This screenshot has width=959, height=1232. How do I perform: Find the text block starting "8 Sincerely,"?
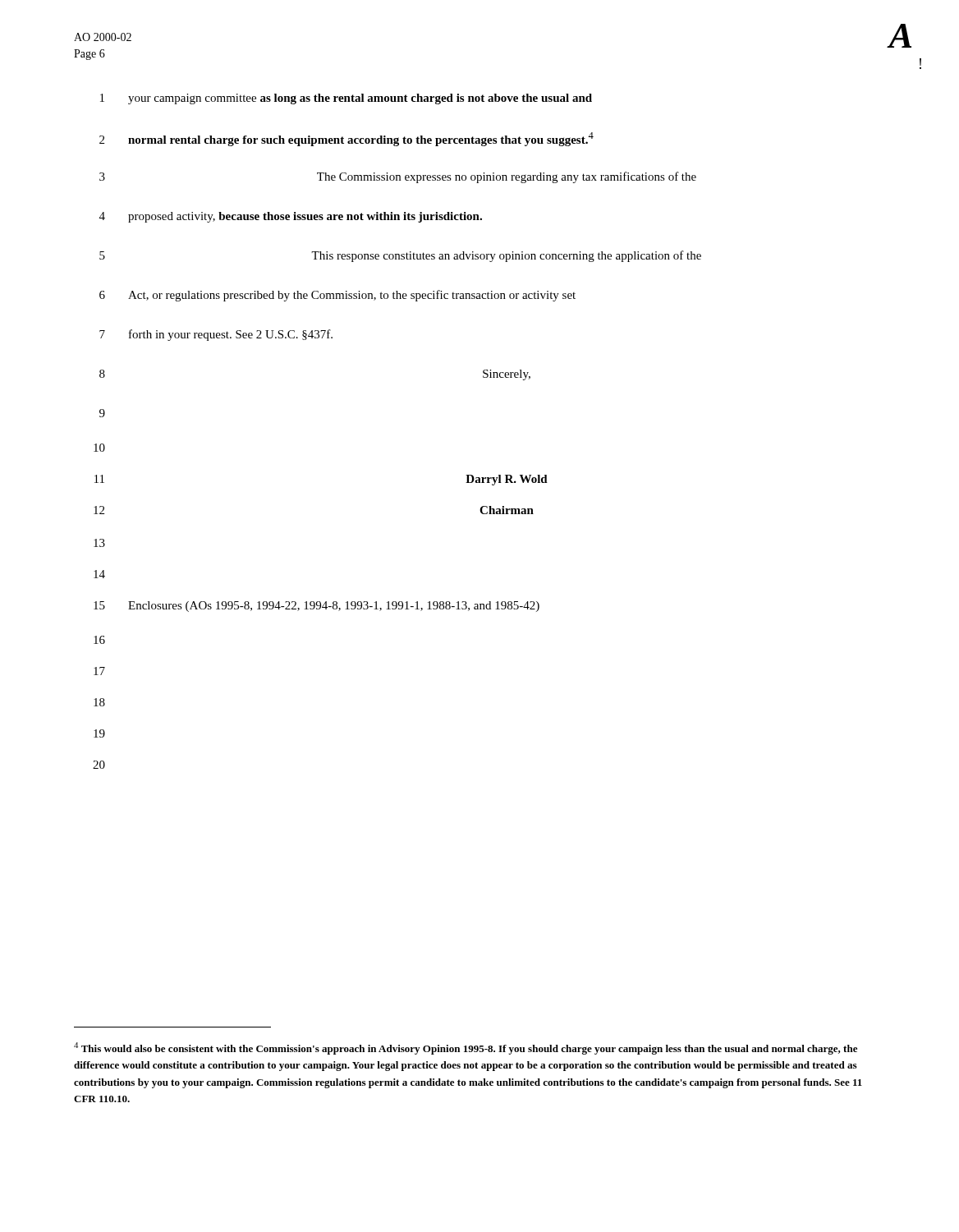tap(480, 374)
